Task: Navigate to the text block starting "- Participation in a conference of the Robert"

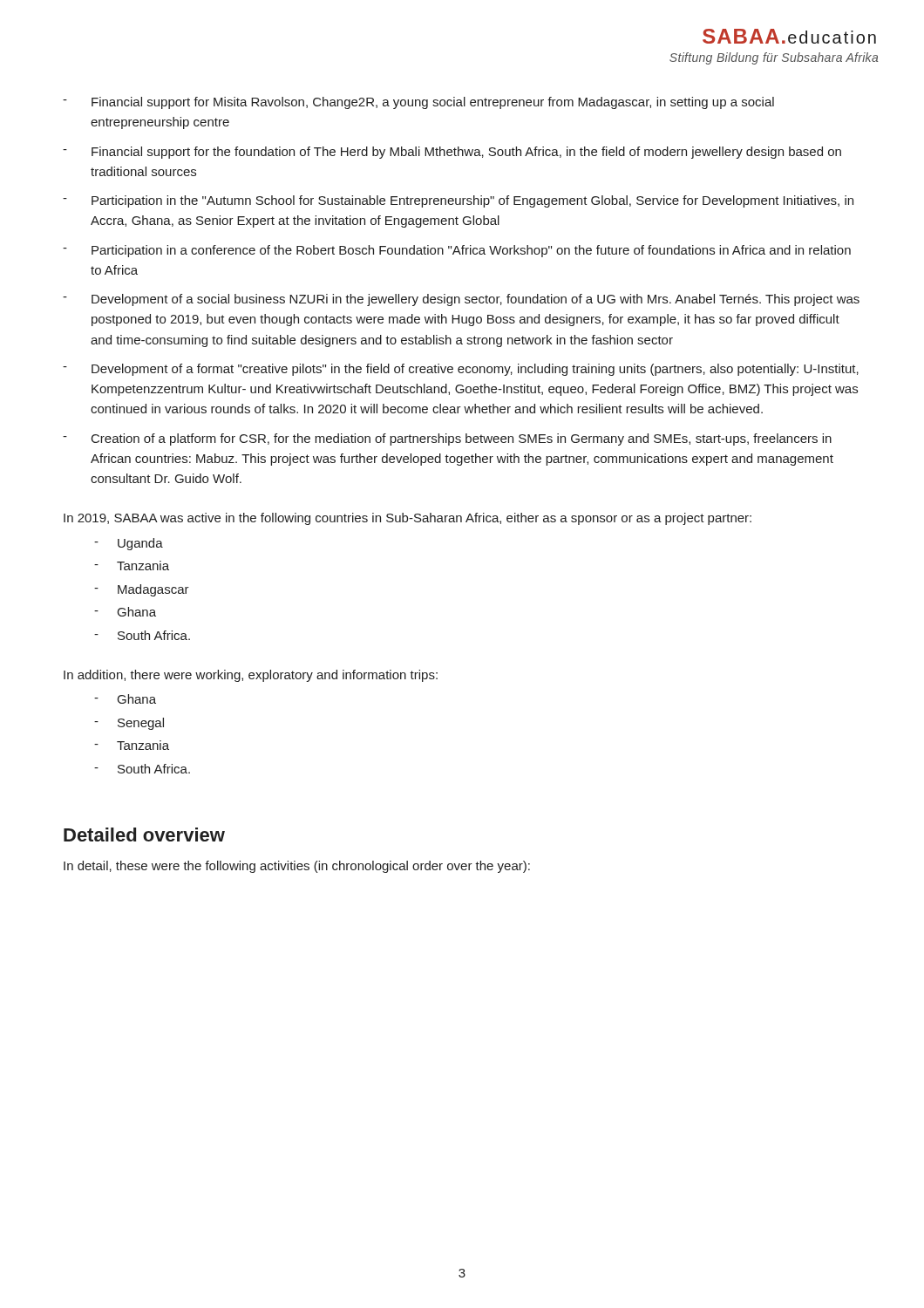Action: [x=462, y=260]
